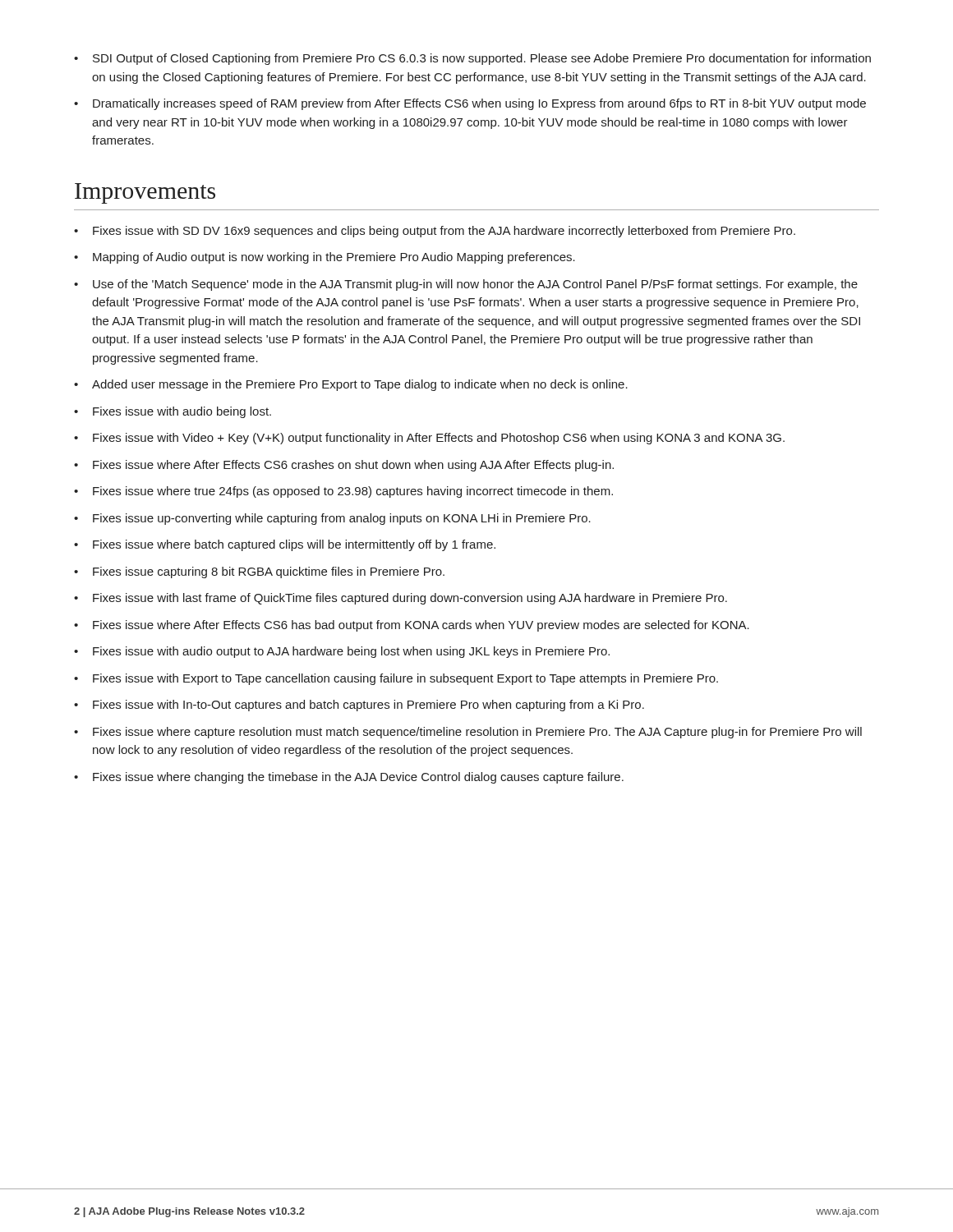Where is the passage that starts "• Fixes issue with audio being"?

click(x=173, y=412)
